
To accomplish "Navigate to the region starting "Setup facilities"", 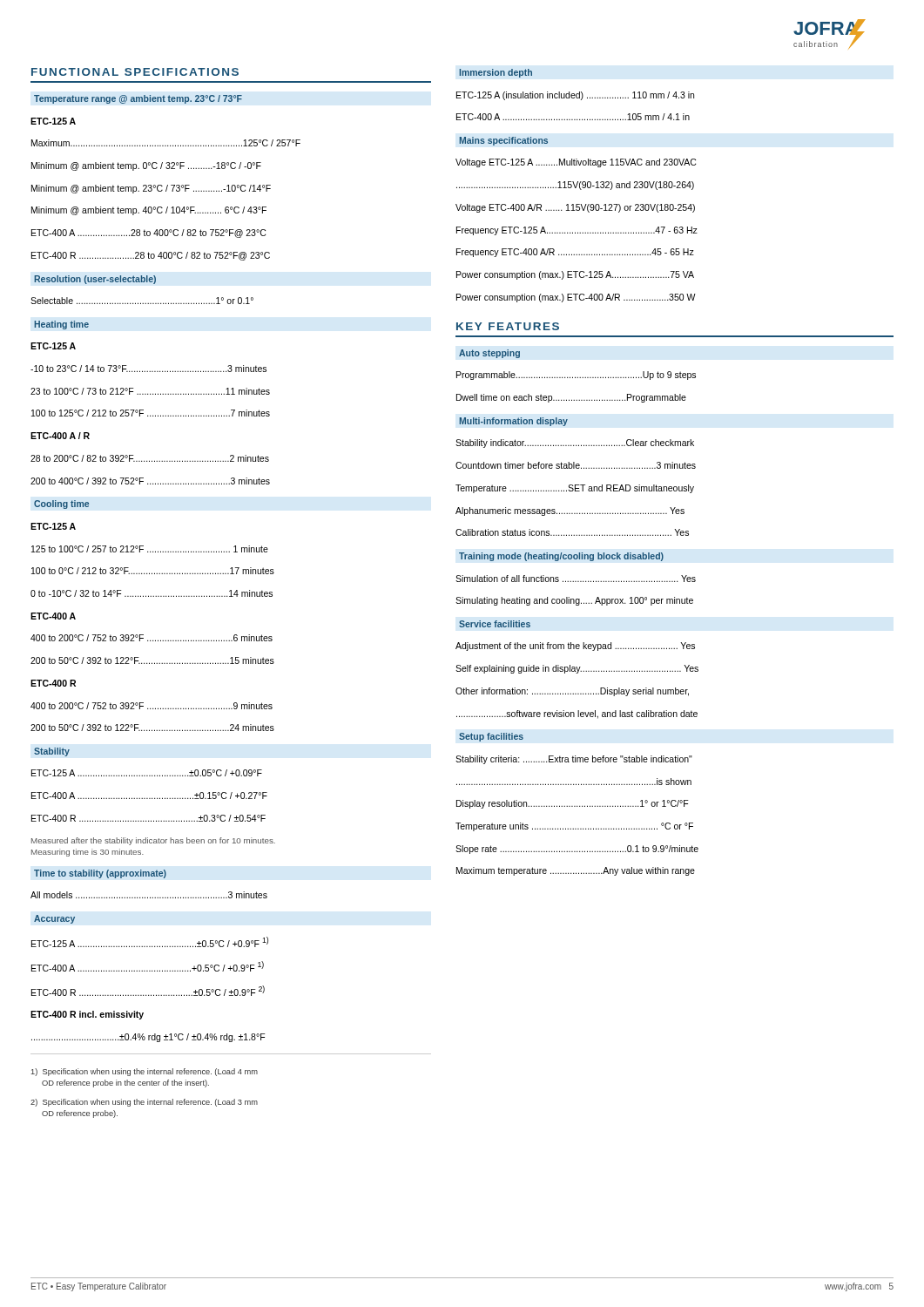I will click(x=491, y=736).
